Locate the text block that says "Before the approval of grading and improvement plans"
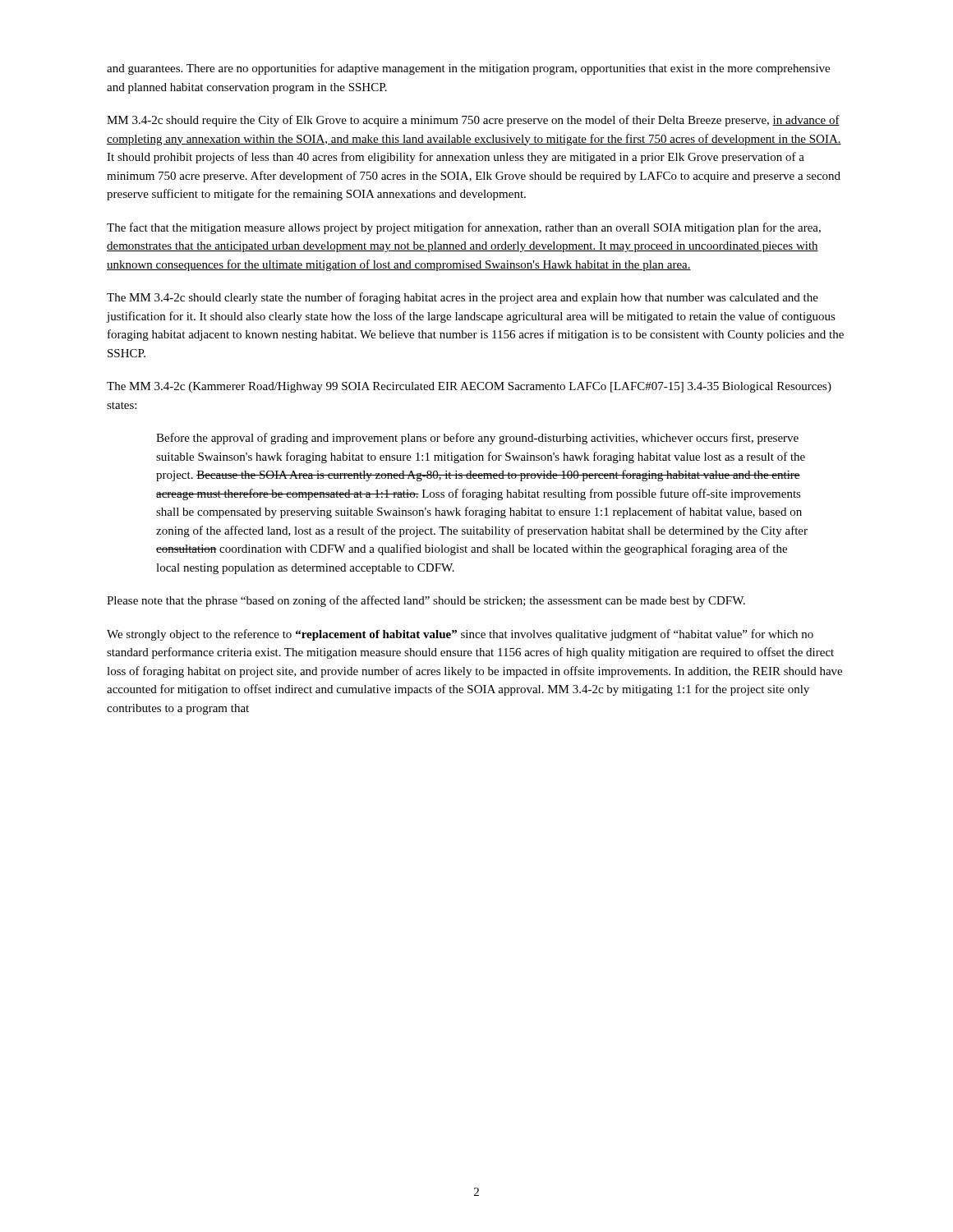This screenshot has width=953, height=1232. click(x=482, y=502)
